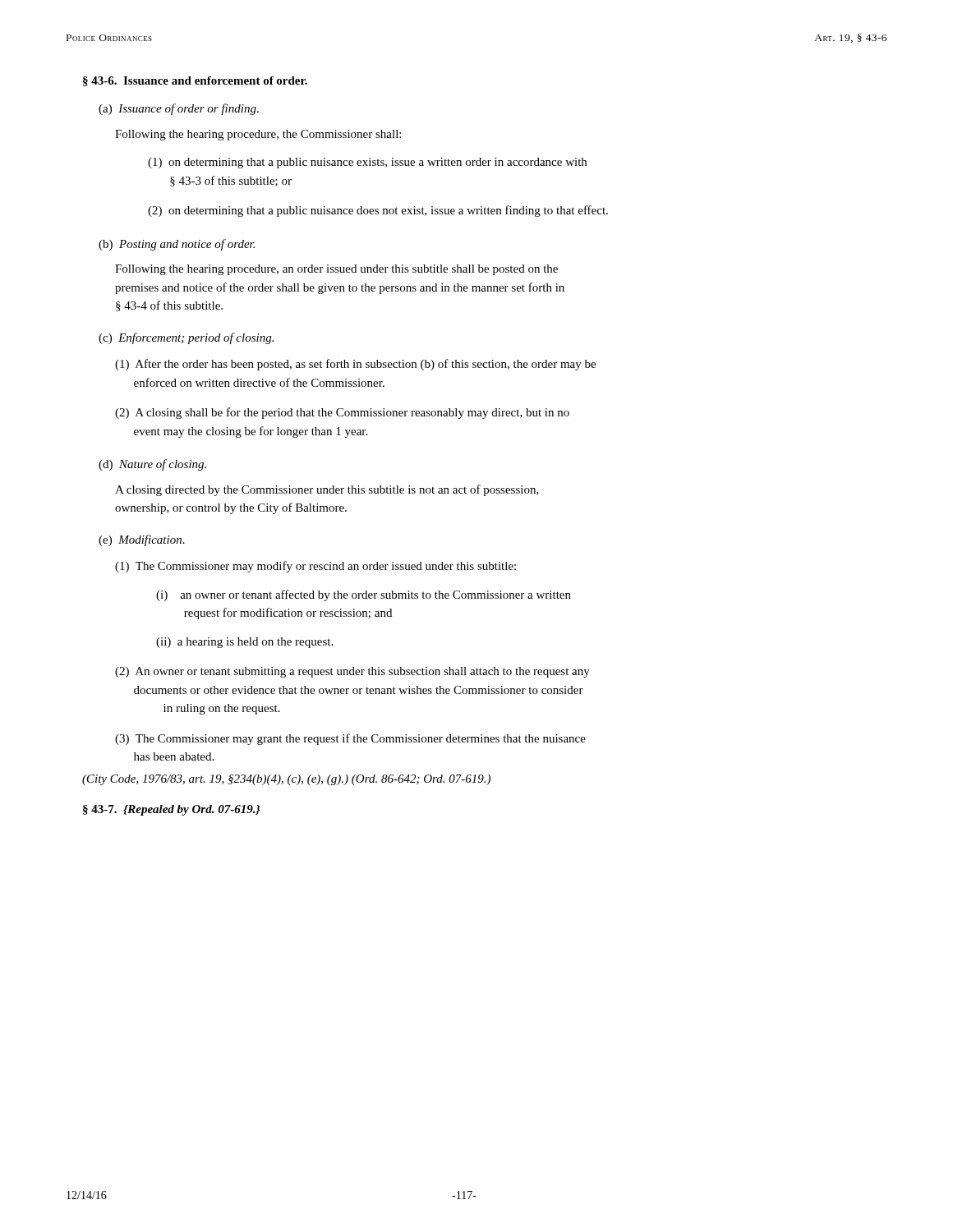
Task: Where does it say "(d) Nature of closing."?
Action: [153, 464]
